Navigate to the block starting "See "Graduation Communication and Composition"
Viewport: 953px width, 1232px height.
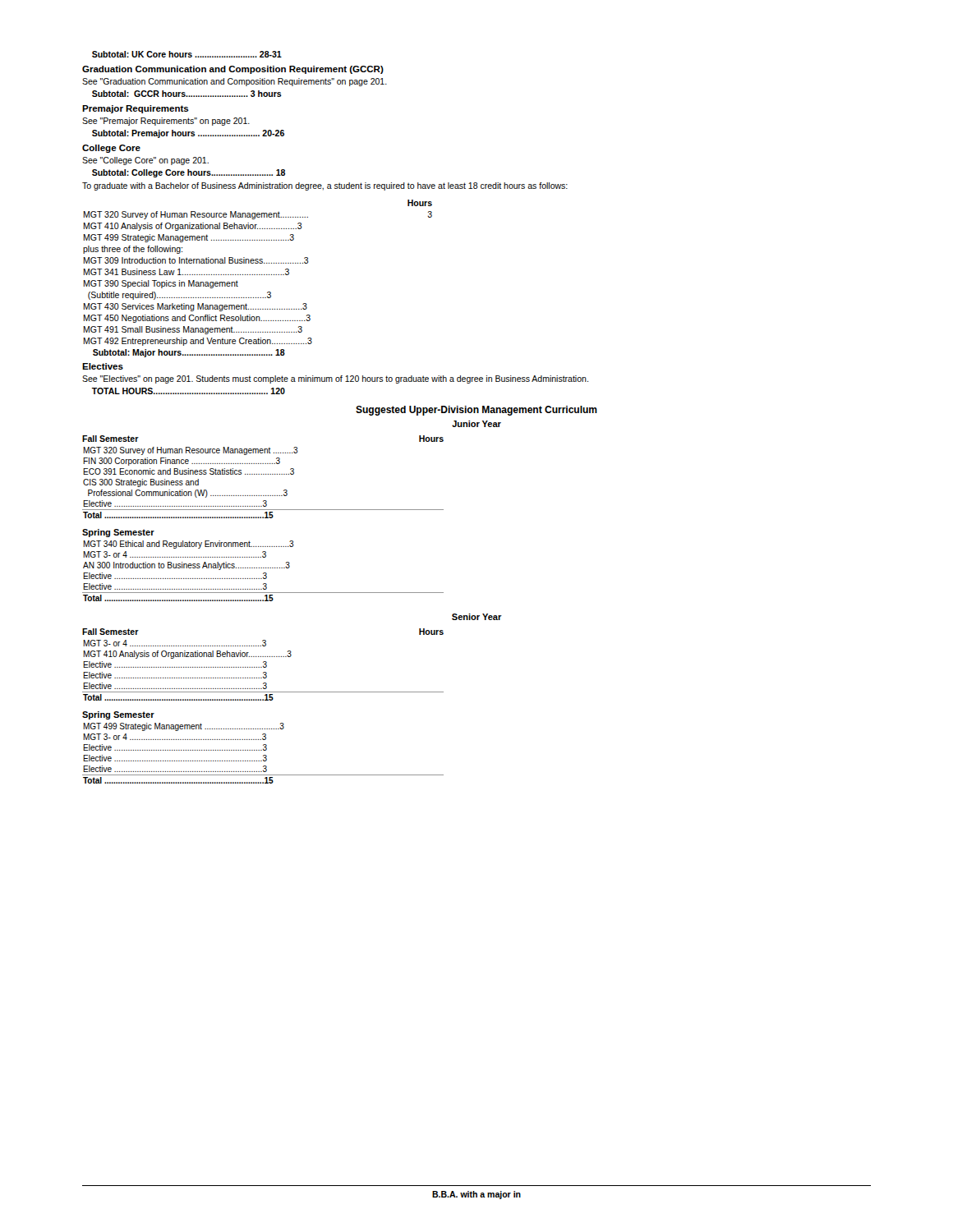tap(235, 81)
